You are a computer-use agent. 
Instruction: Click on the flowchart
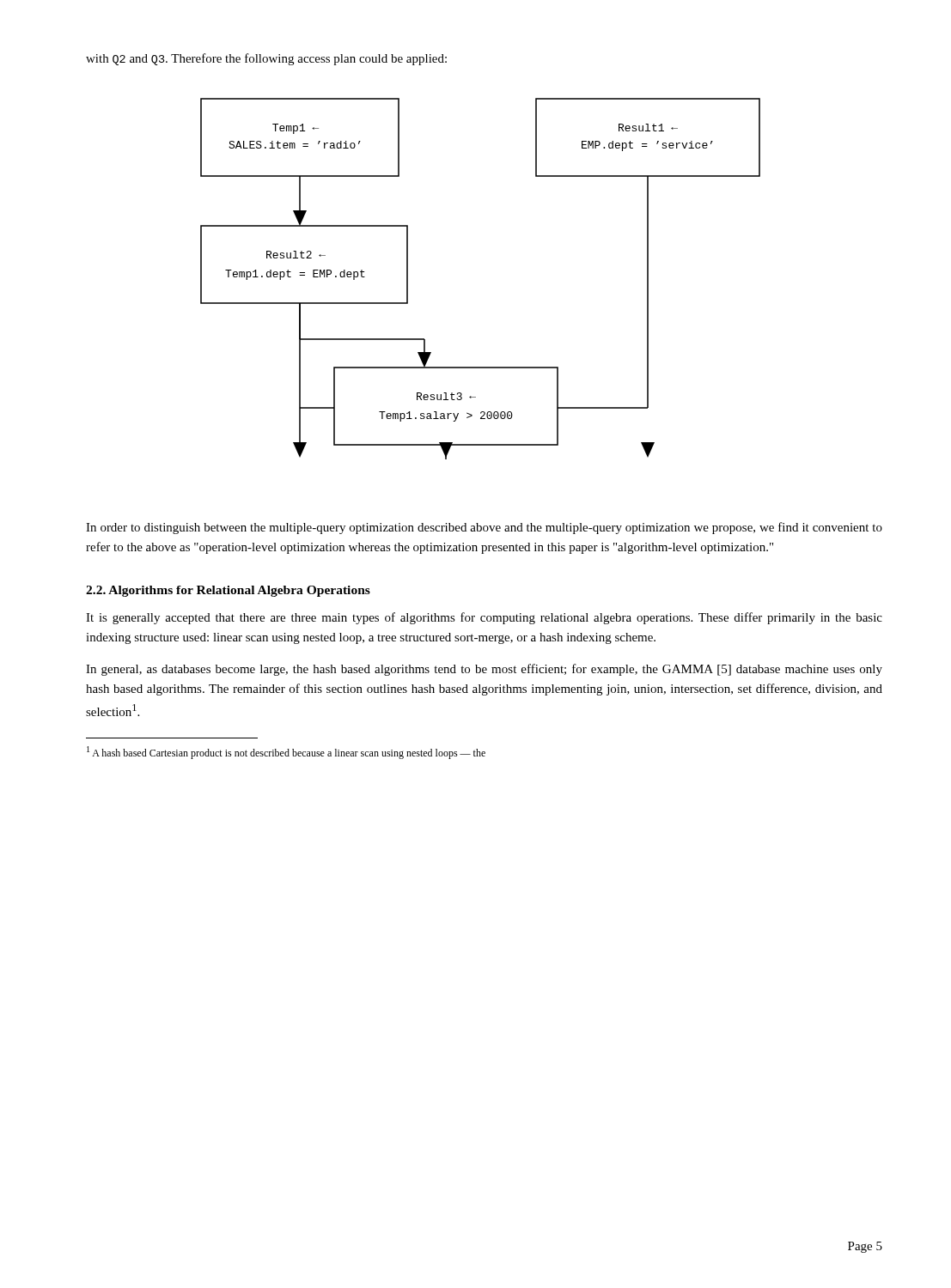[484, 292]
